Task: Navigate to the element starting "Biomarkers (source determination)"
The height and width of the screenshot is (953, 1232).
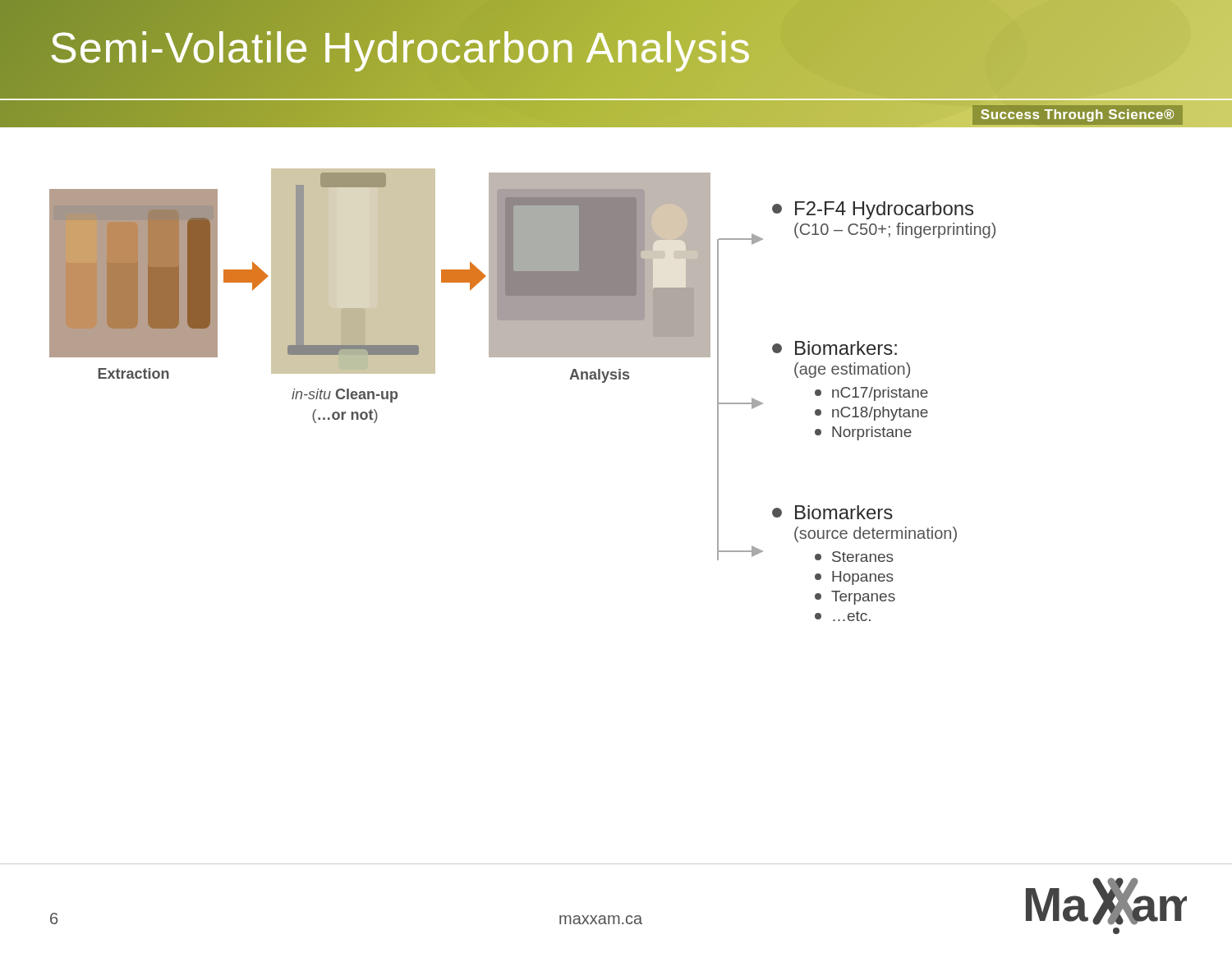Action: (x=865, y=564)
